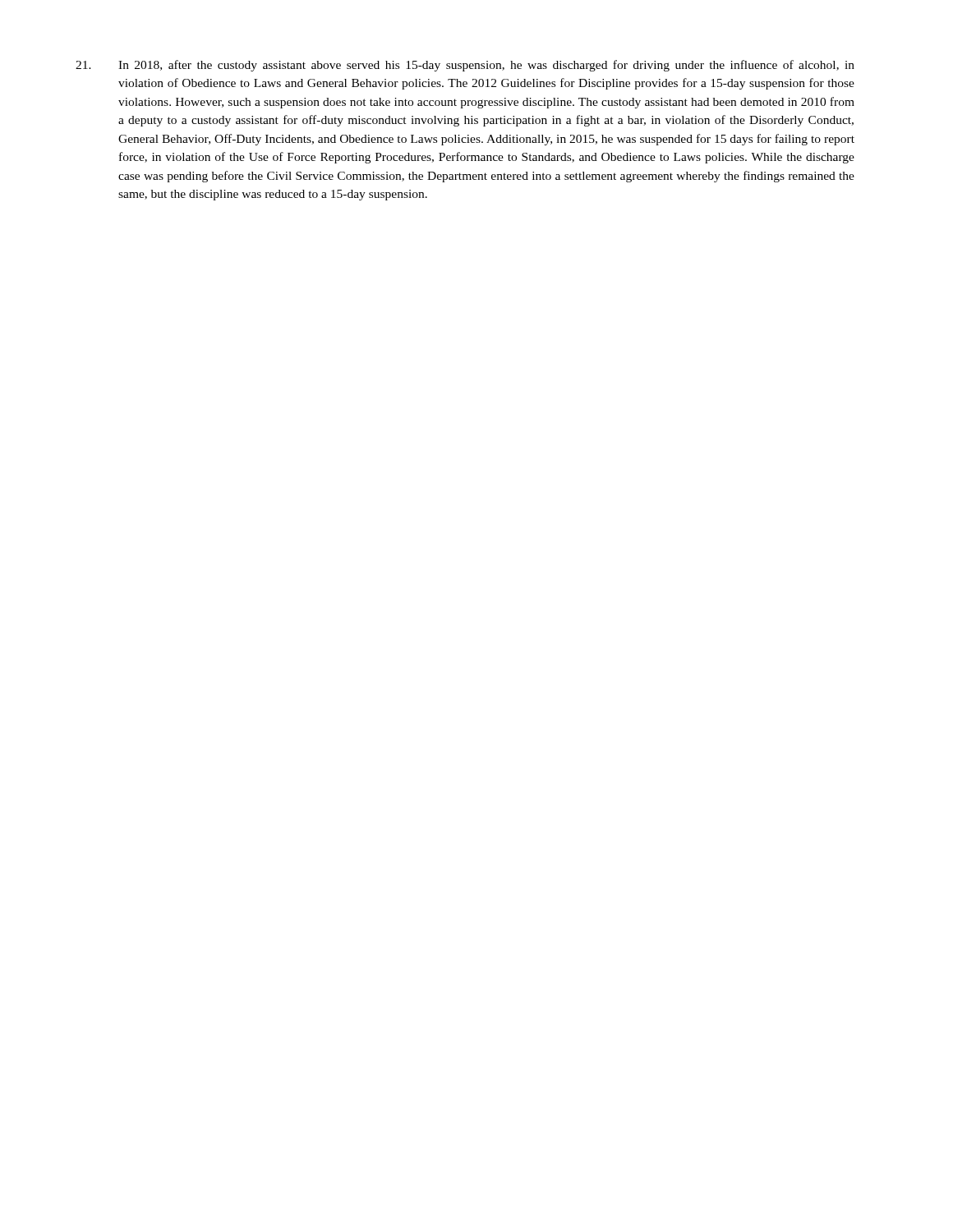Locate the block of text that opens with "21. In 2018, after the"
953x1232 pixels.
[465, 130]
